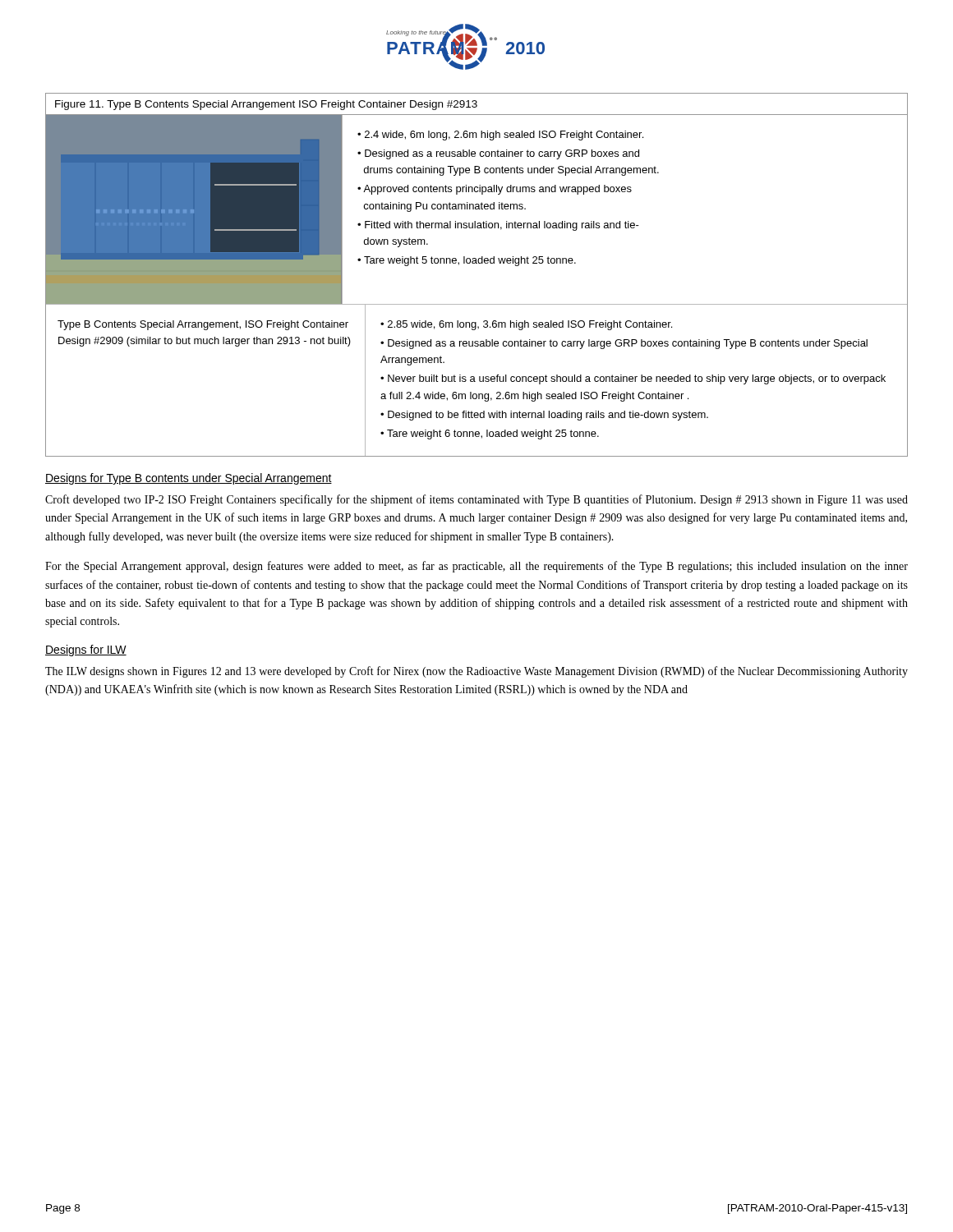Point to the text block starting "Croft developed two IP-2 ISO Freight Containers"
The width and height of the screenshot is (953, 1232).
[476, 518]
